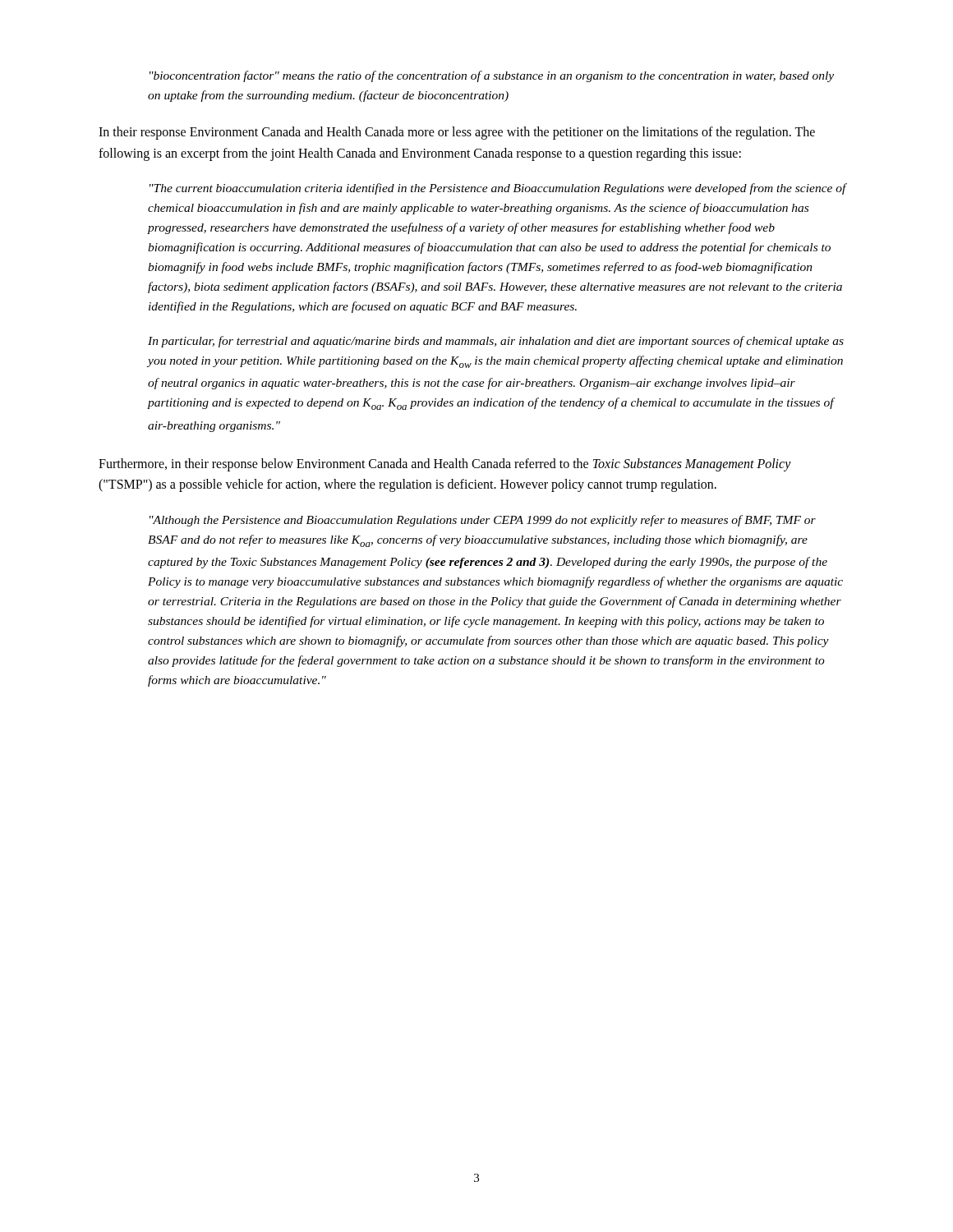Navigate to the text starting ""The current bioaccumulation criteria"
953x1232 pixels.
pyautogui.click(x=497, y=247)
